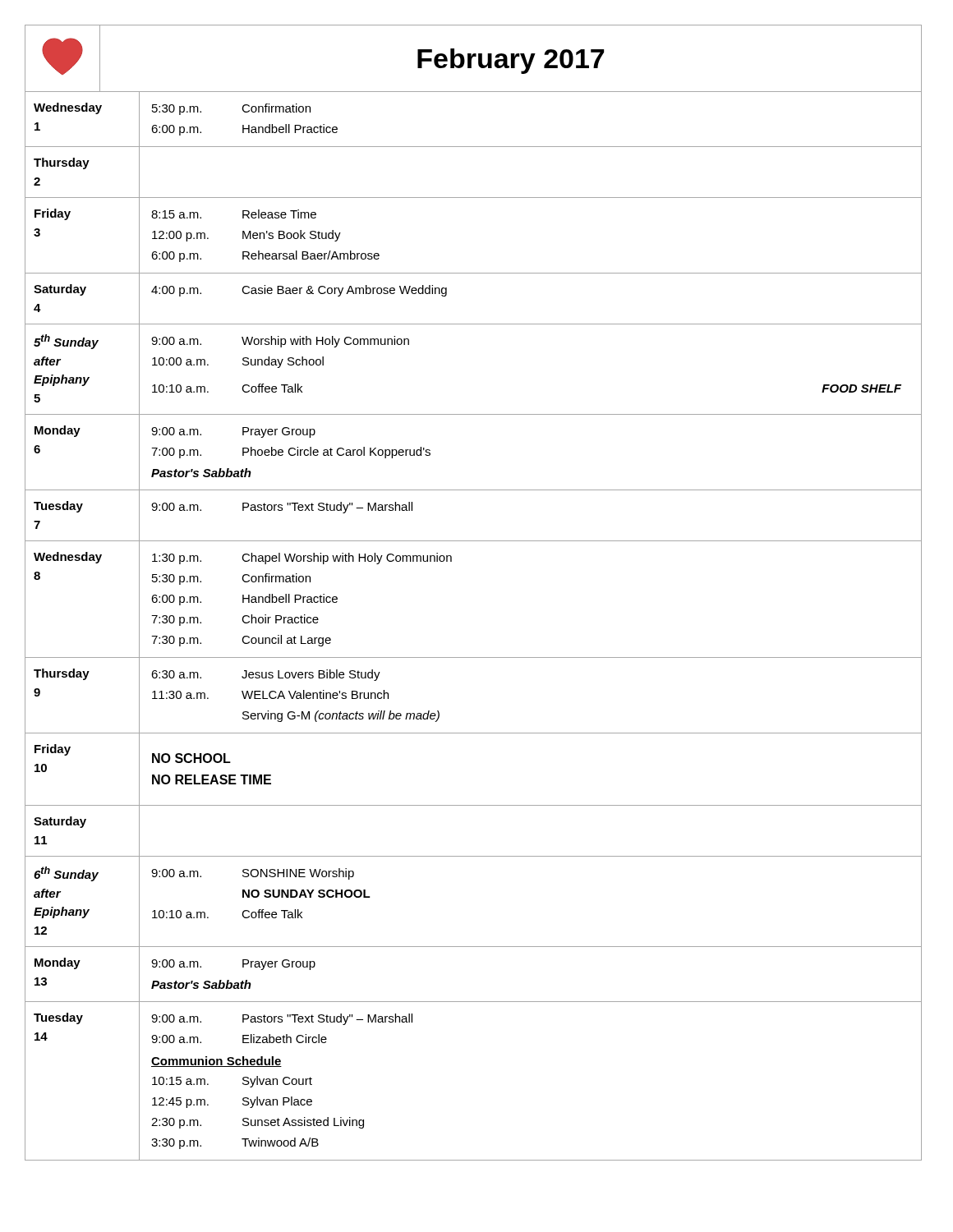The width and height of the screenshot is (953, 1232).
Task: Click the passage that begins "4:00 p.m.Casie Baer & Cory"
Action: 299,291
